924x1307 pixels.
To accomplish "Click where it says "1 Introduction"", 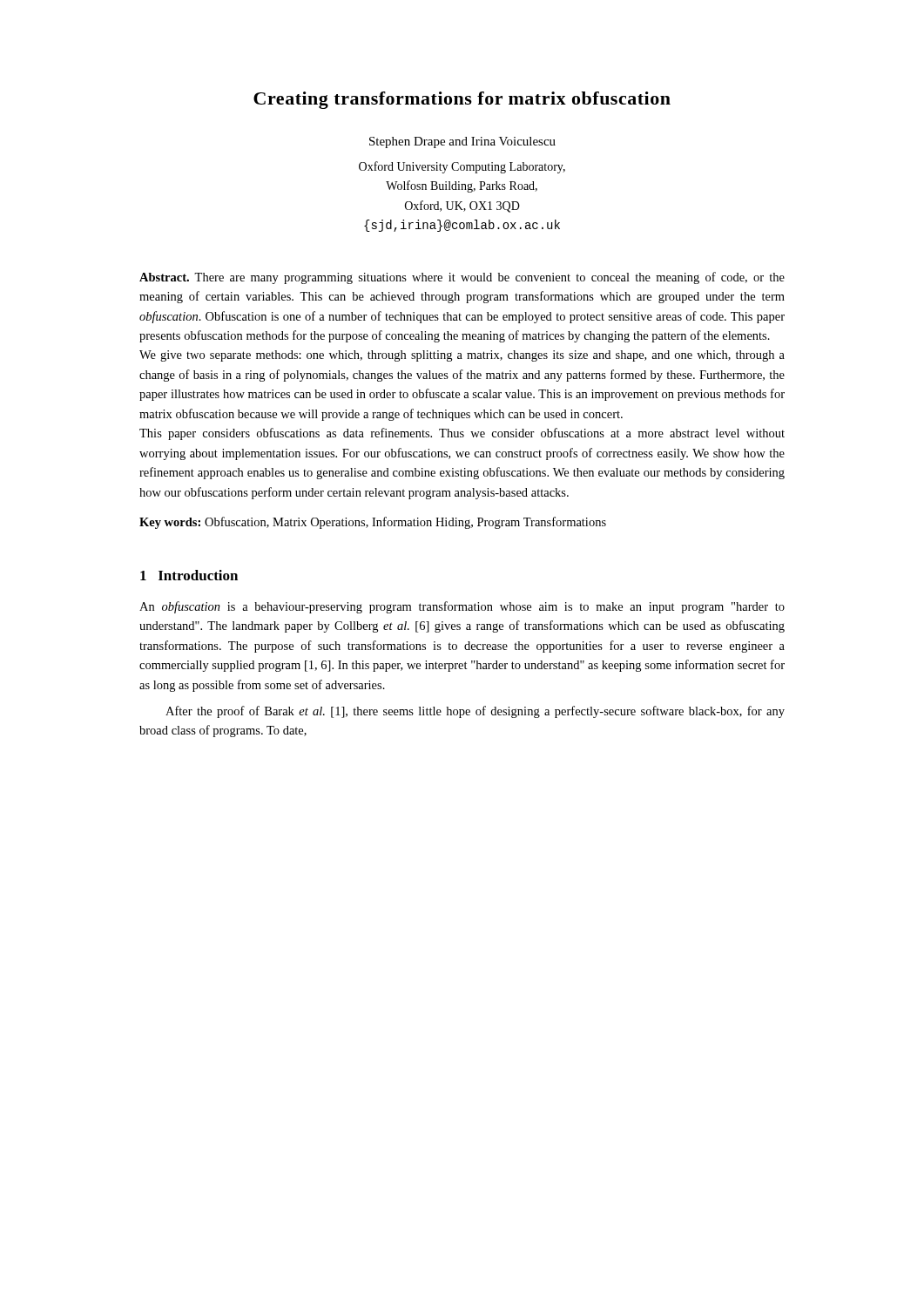I will 189,575.
